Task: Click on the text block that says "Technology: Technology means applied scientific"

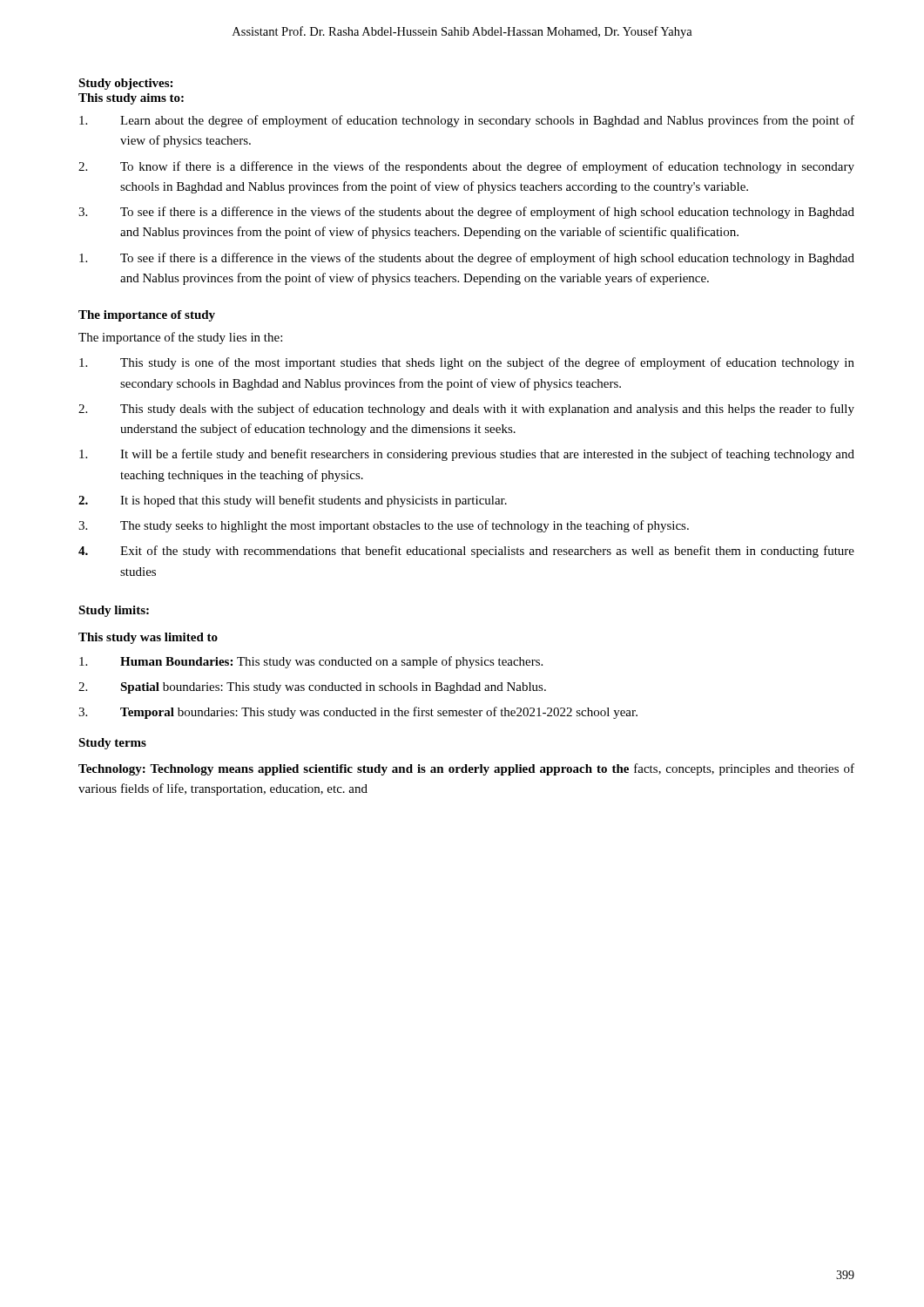Action: point(466,778)
